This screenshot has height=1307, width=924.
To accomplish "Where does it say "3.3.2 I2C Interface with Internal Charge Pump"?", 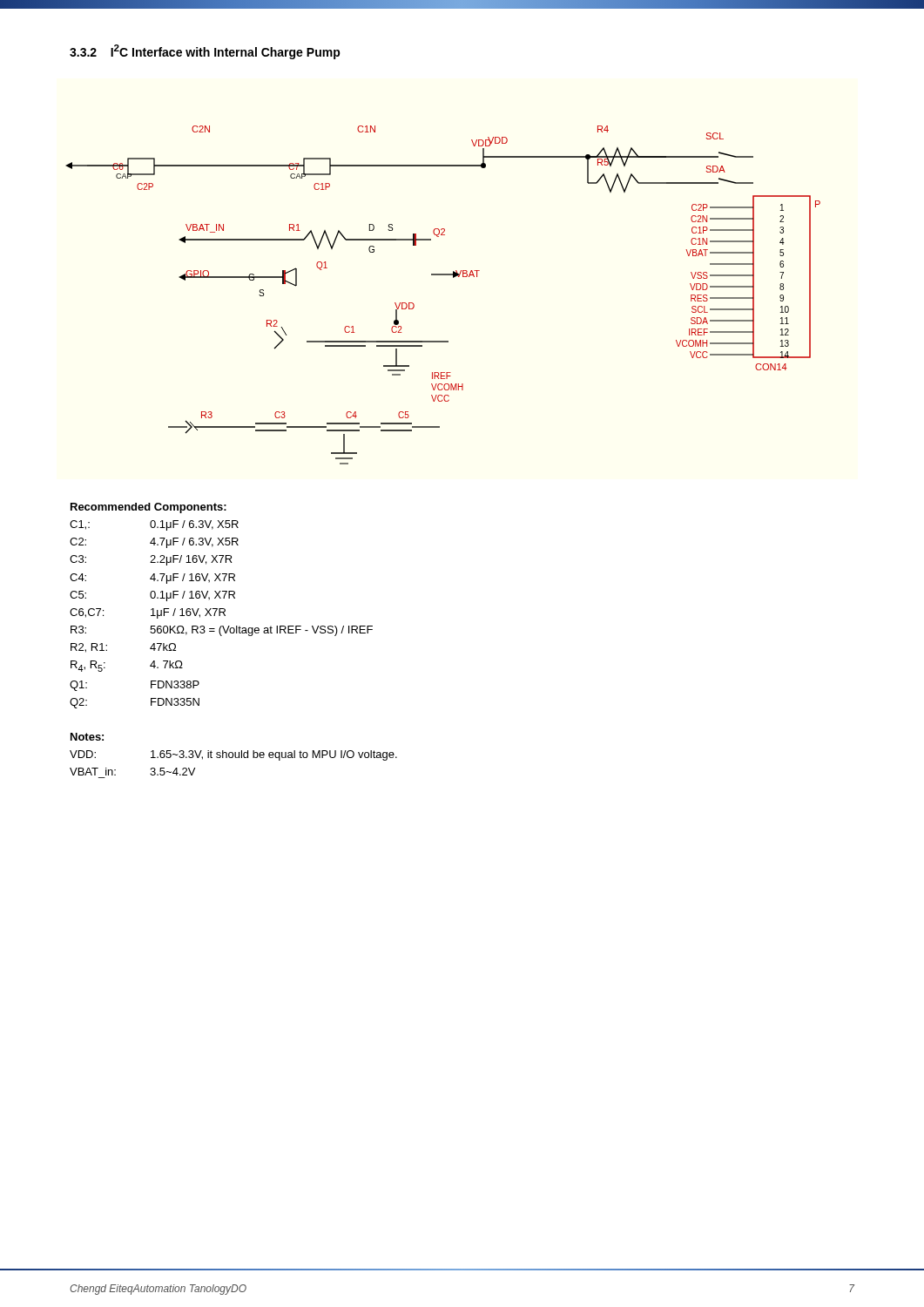I will tap(205, 50).
